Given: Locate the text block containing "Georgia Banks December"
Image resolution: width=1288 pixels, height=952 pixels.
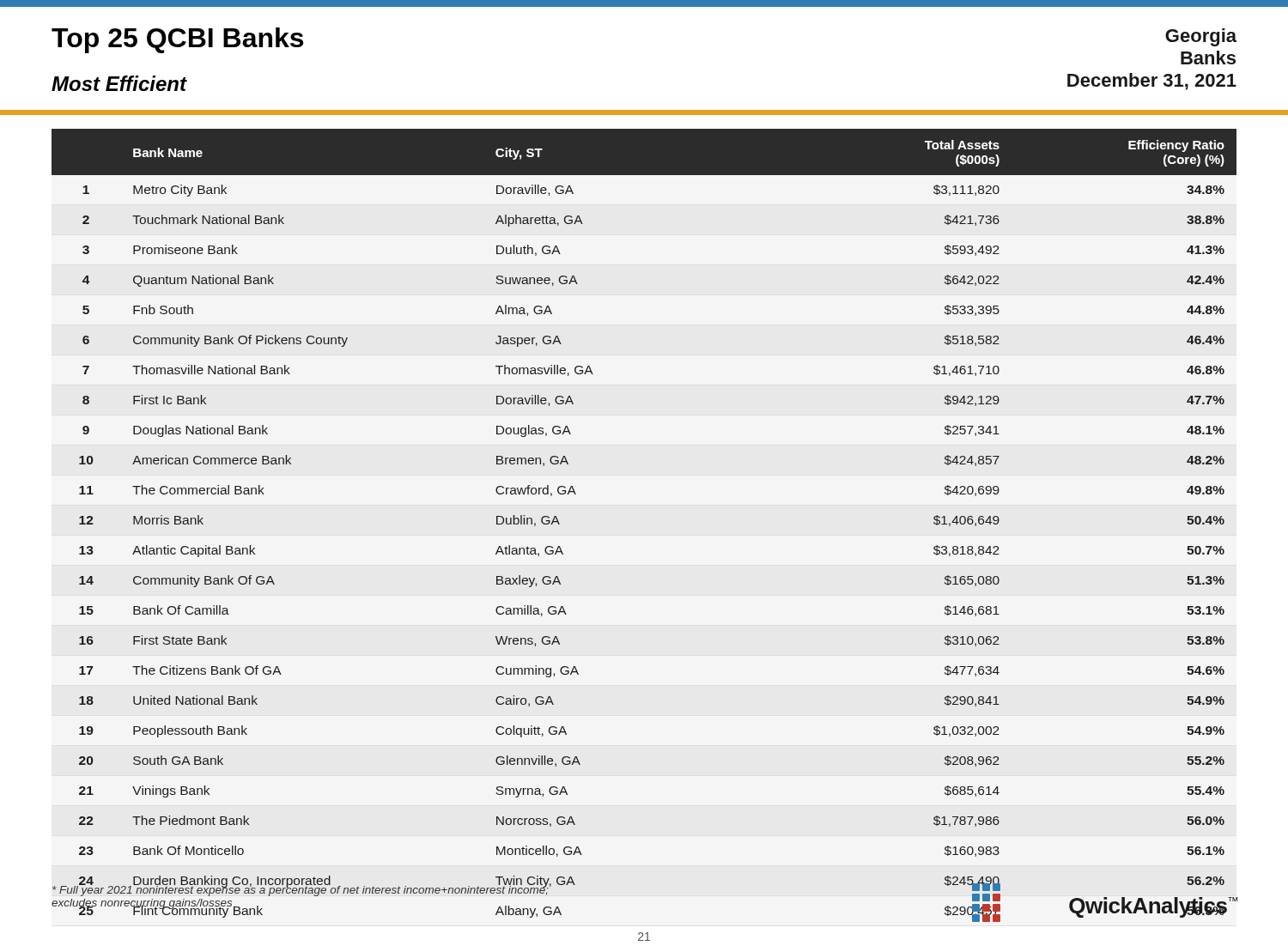Looking at the screenshot, I should coord(1201,37).
